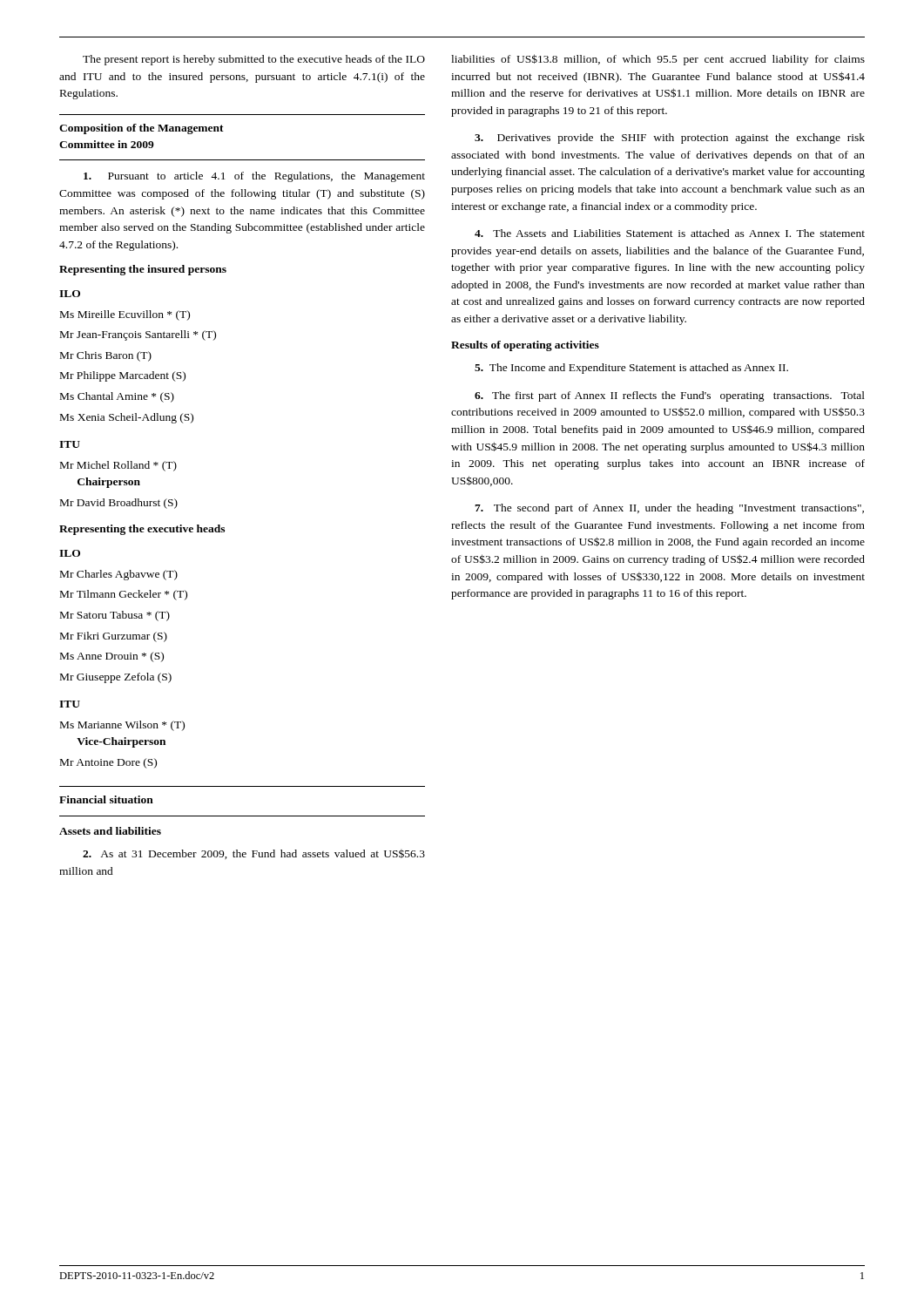Find the passage starting "Mr Fikri Gurzumar (S)"
This screenshot has height=1307, width=924.
(113, 635)
